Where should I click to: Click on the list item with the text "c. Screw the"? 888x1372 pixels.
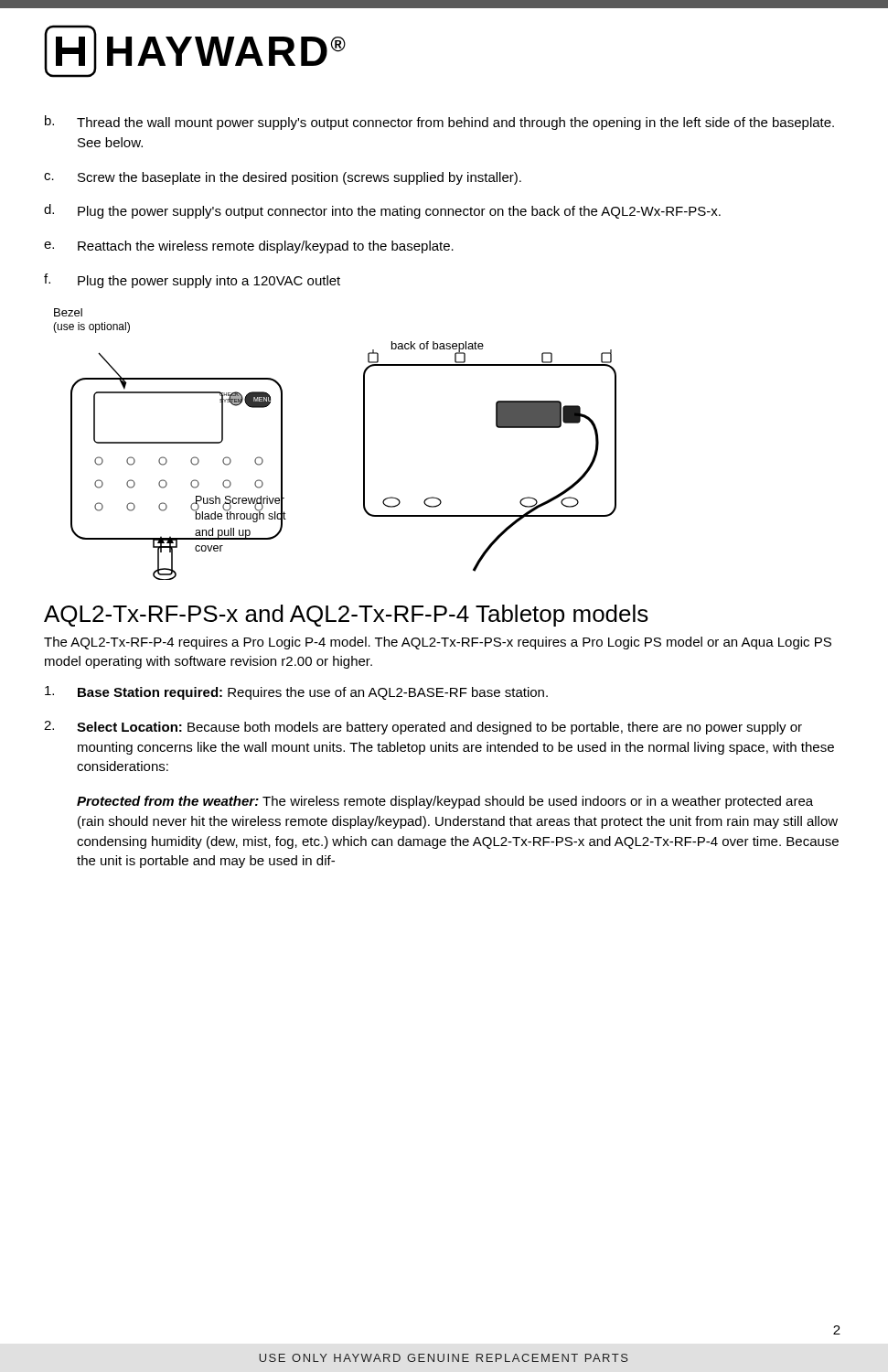click(283, 177)
